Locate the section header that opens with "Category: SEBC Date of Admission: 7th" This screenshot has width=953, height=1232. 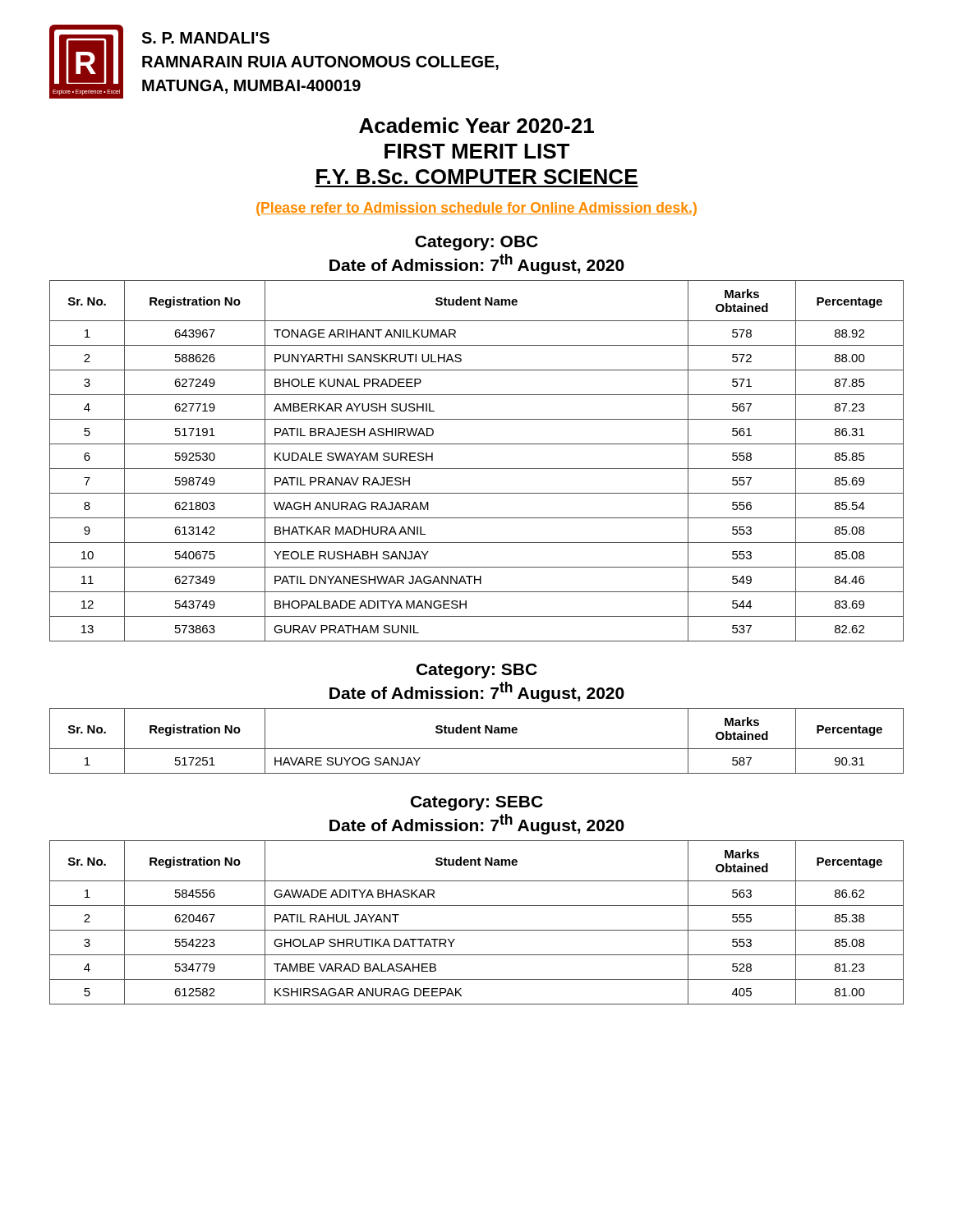pyautogui.click(x=476, y=814)
